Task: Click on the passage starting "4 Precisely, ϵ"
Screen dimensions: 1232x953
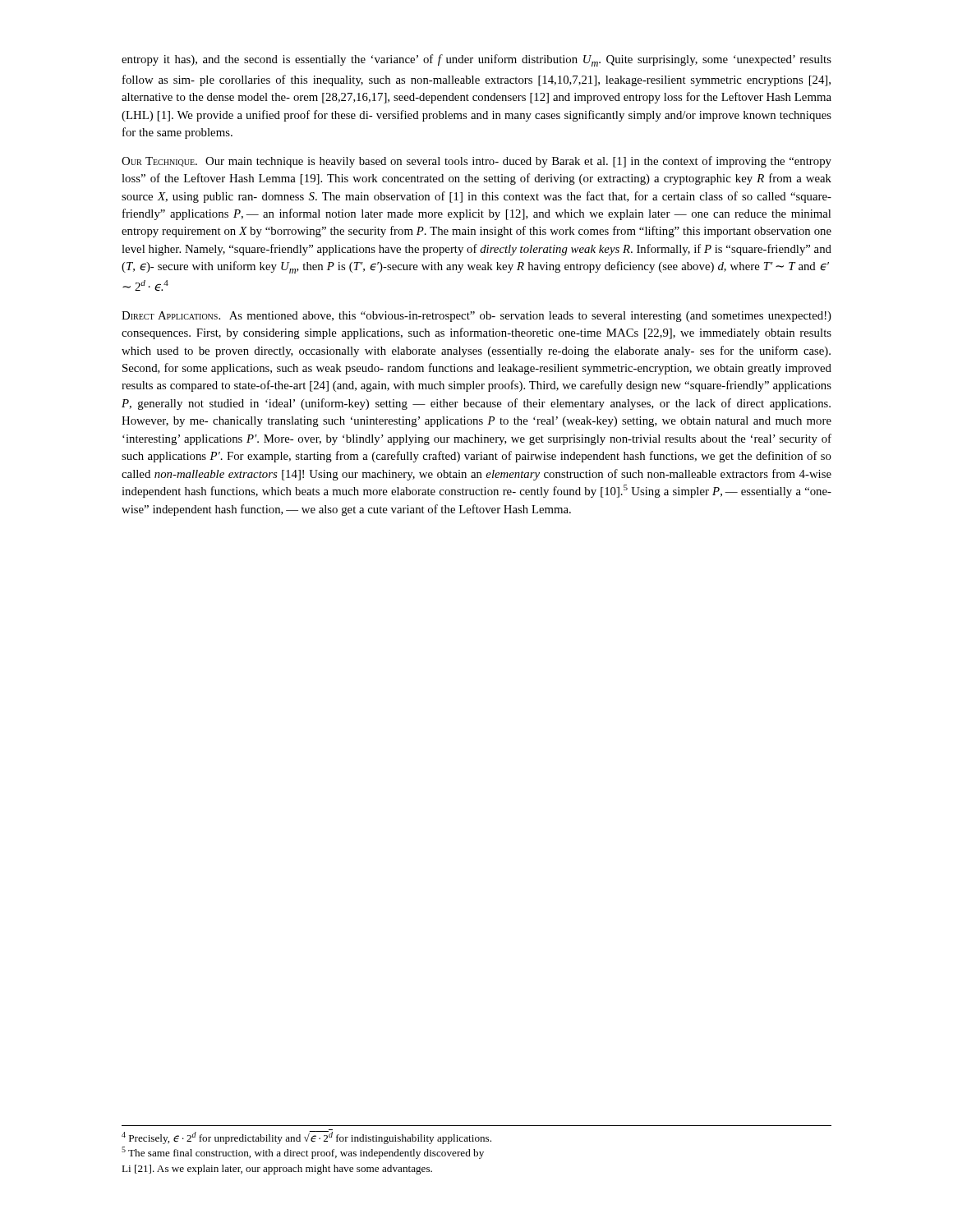Action: pos(476,1138)
